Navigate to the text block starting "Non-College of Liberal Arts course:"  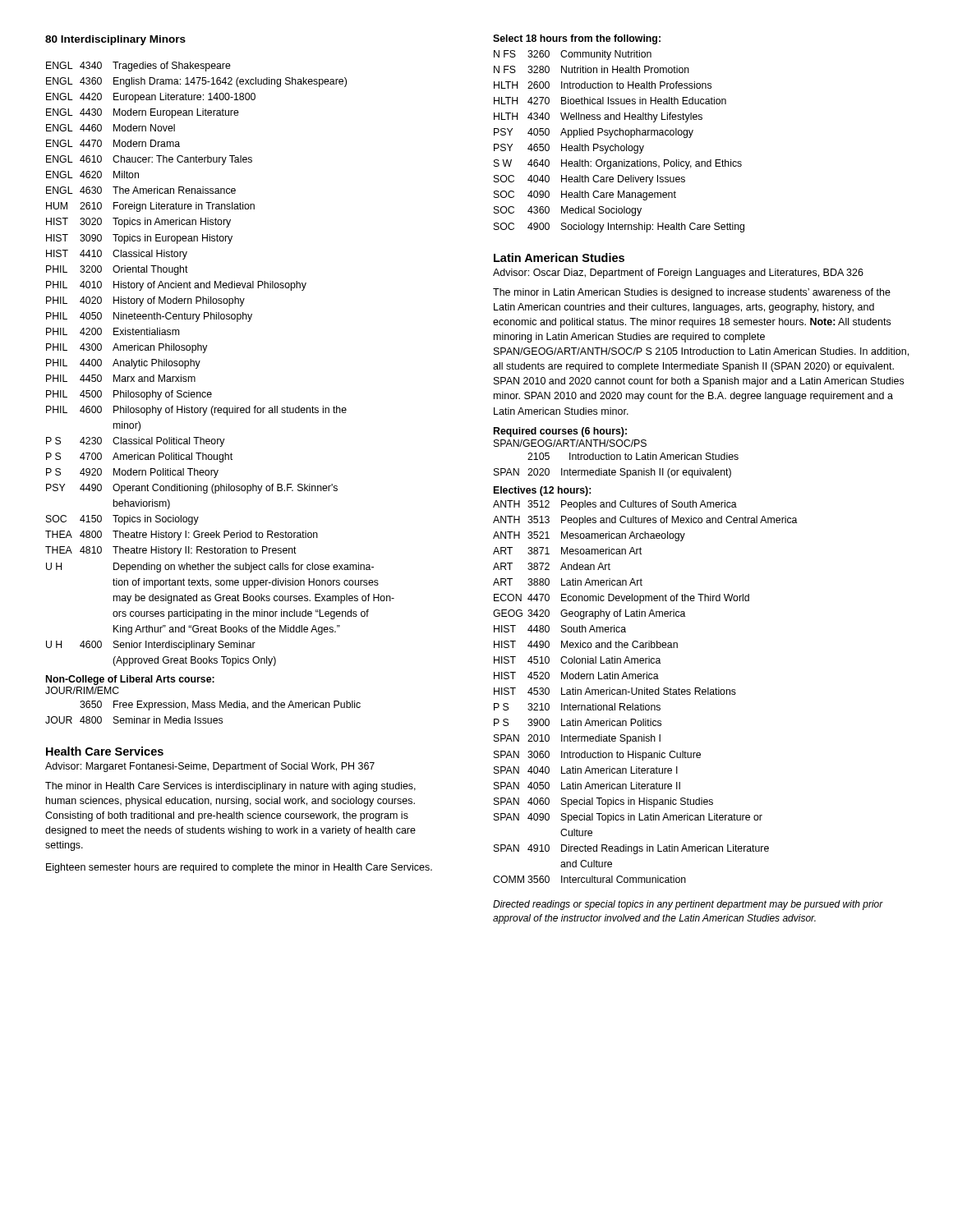coord(130,679)
